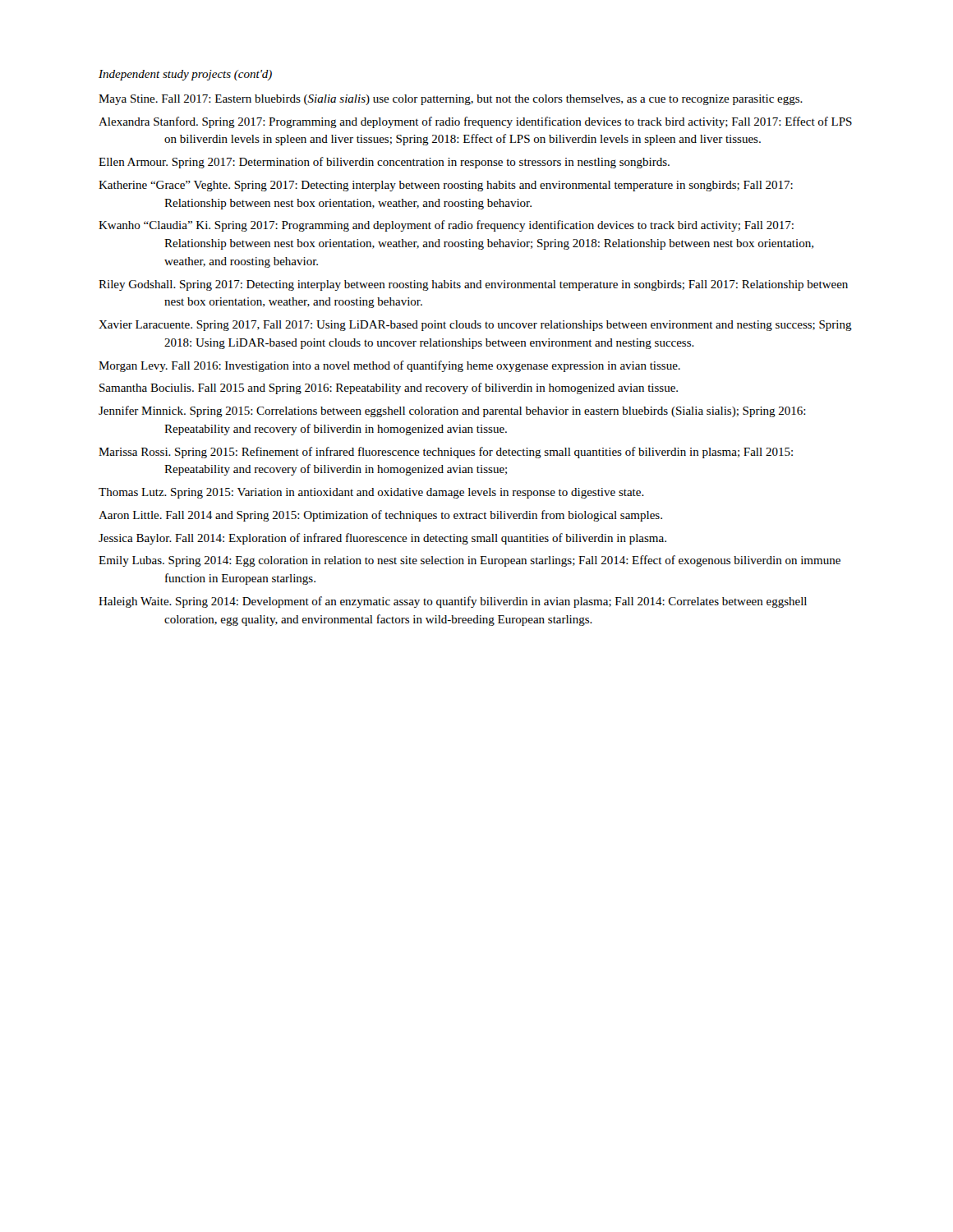Image resolution: width=953 pixels, height=1232 pixels.
Task: Click on the list item with the text "Katherine “Grace” Veghte. Spring"
Action: pyautogui.click(x=446, y=194)
